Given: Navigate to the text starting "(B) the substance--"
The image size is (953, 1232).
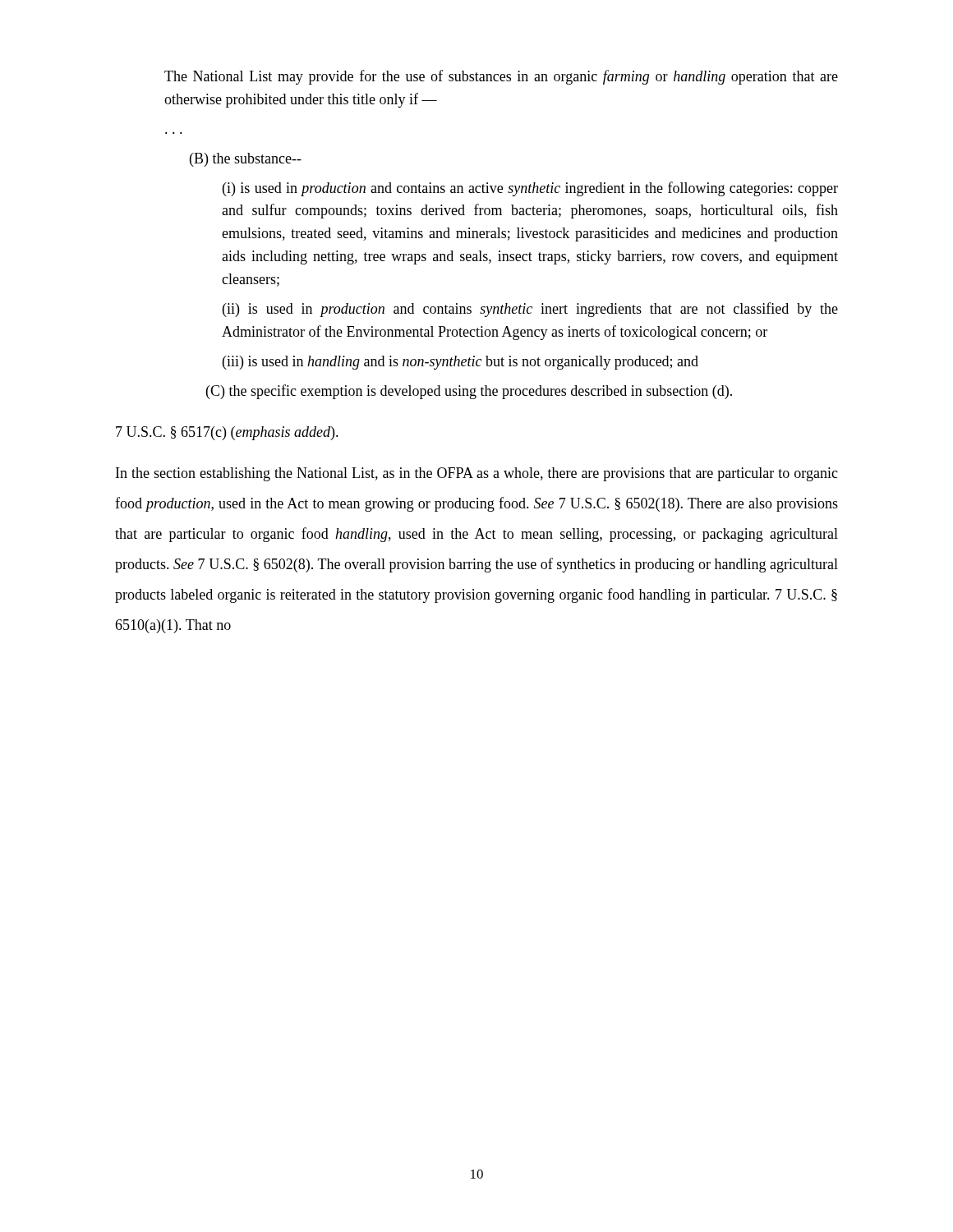Looking at the screenshot, I should [246, 160].
